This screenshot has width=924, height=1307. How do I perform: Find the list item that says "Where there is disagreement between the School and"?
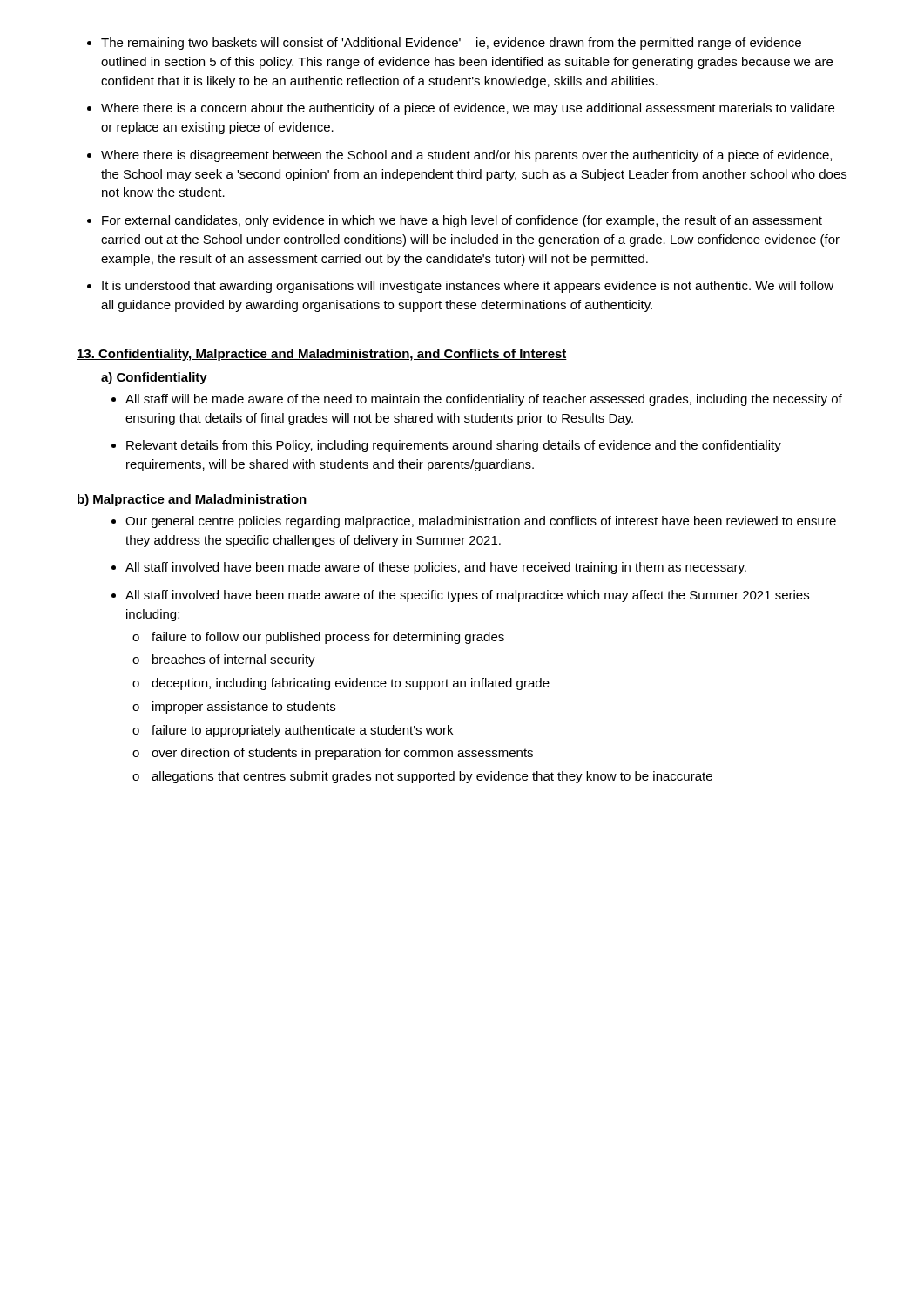point(474,174)
